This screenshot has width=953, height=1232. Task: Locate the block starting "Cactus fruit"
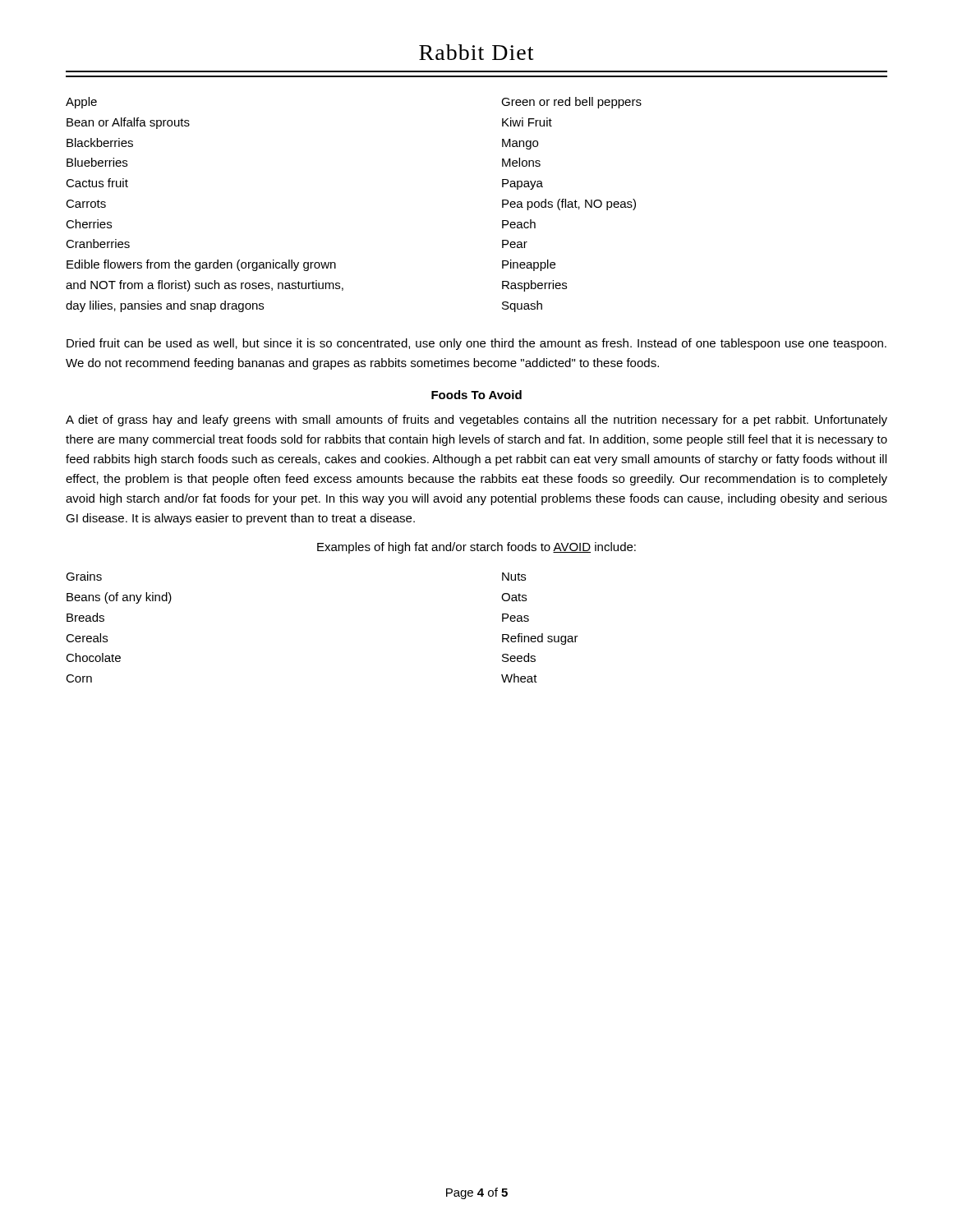point(97,183)
